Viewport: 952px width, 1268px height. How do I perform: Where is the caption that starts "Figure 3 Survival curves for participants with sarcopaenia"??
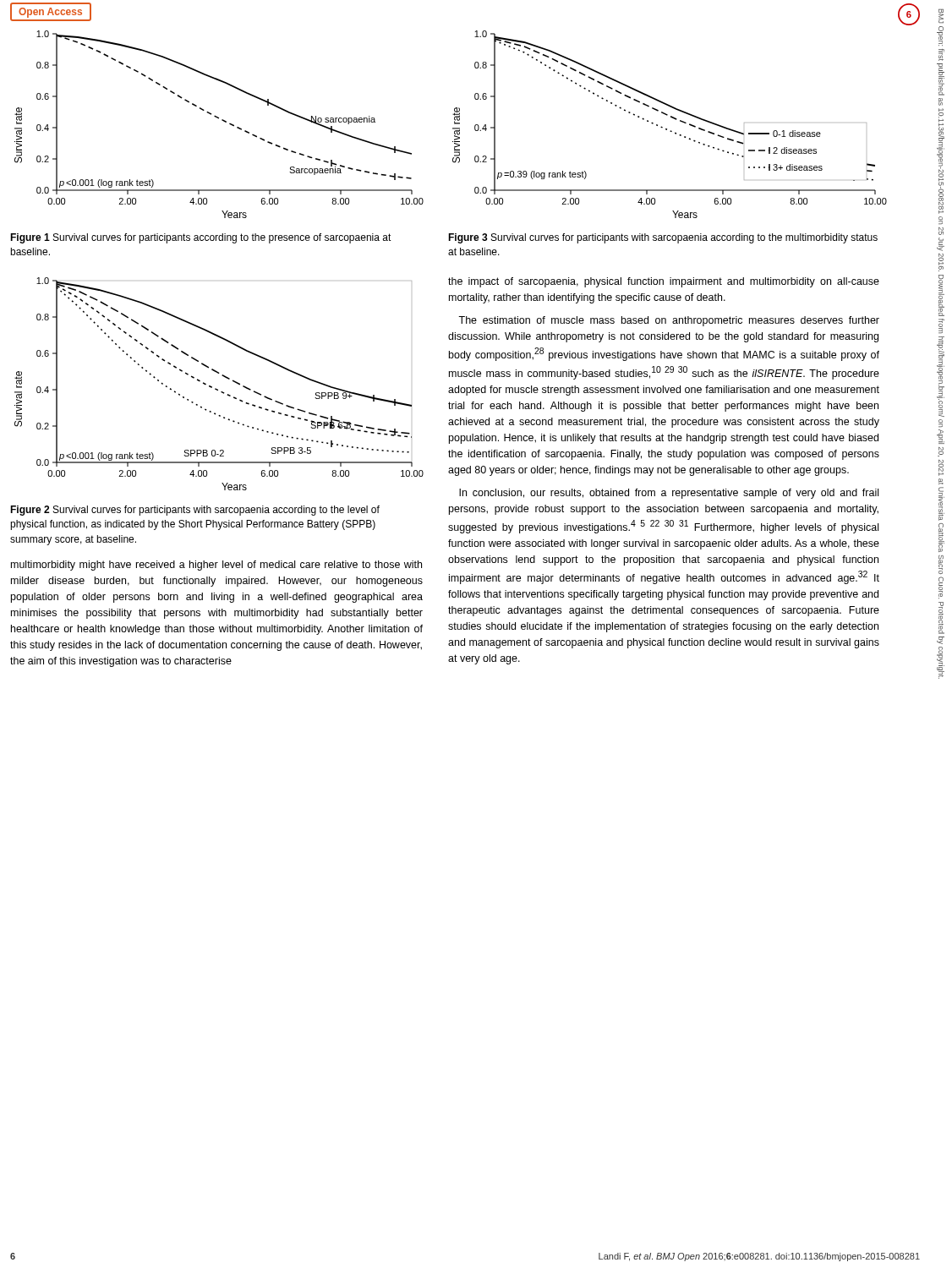click(663, 245)
